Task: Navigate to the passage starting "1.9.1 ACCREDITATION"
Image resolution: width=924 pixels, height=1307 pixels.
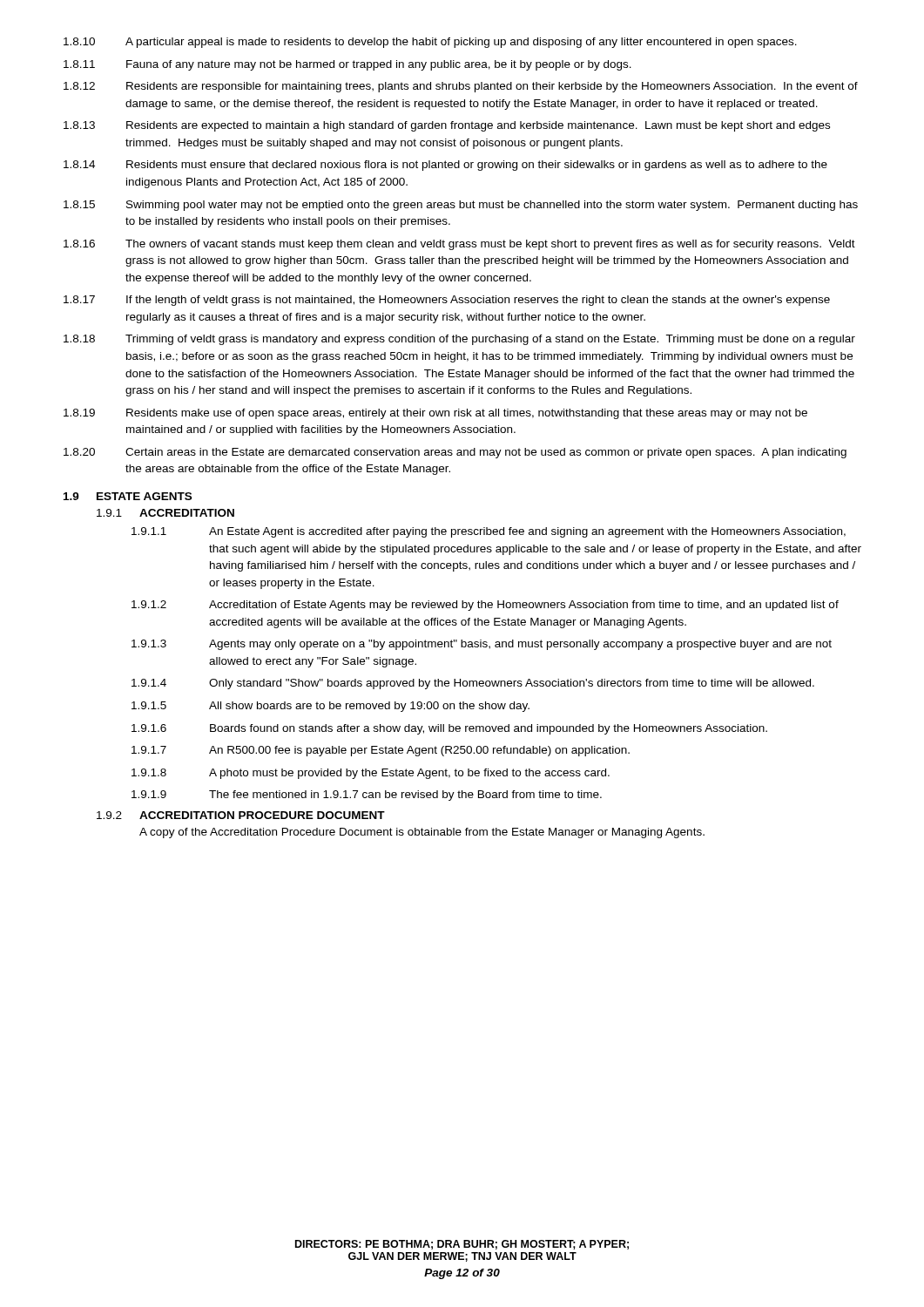Action: [x=165, y=513]
